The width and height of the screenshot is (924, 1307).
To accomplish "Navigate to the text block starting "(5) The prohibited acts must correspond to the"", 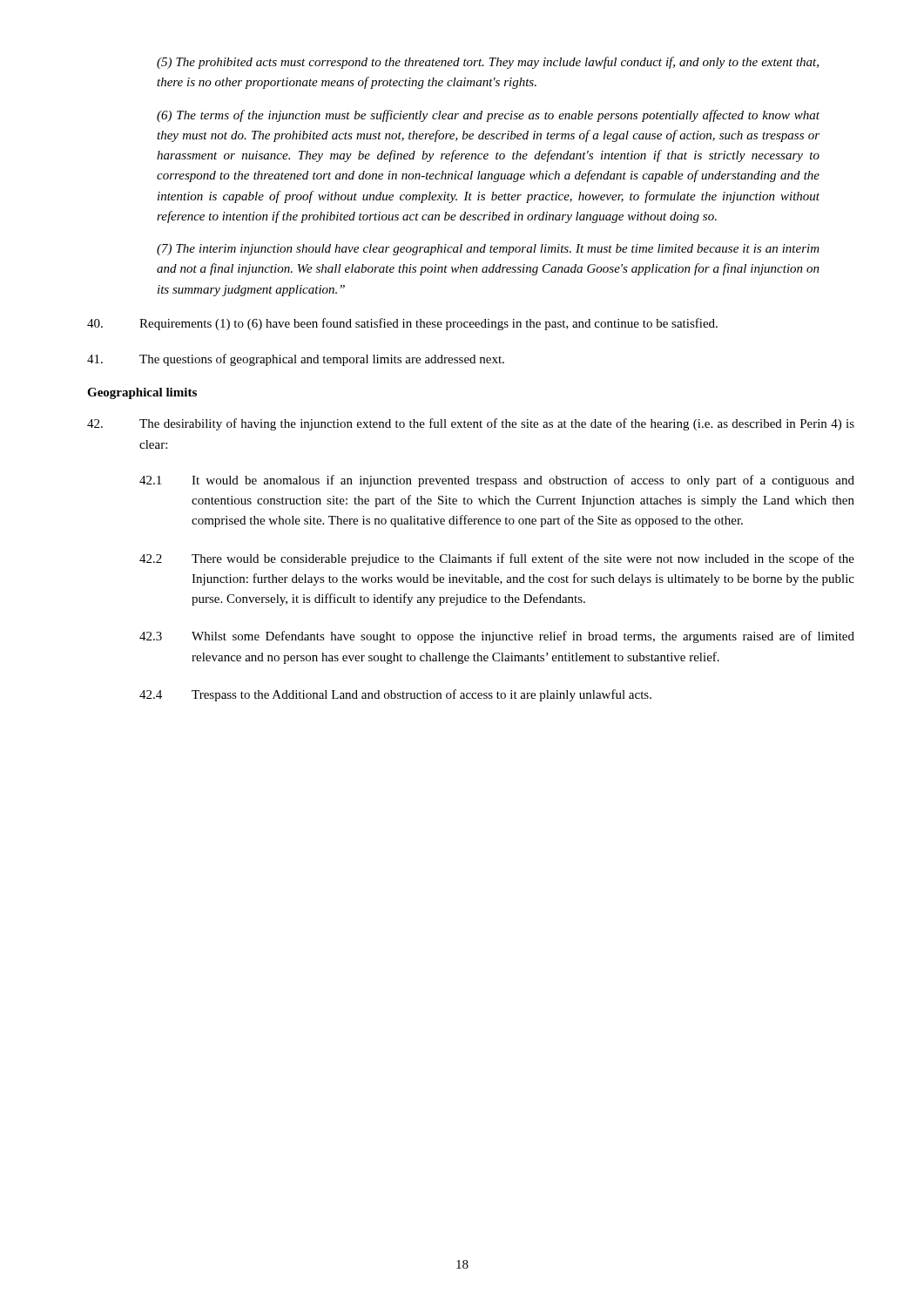I will [x=488, y=176].
